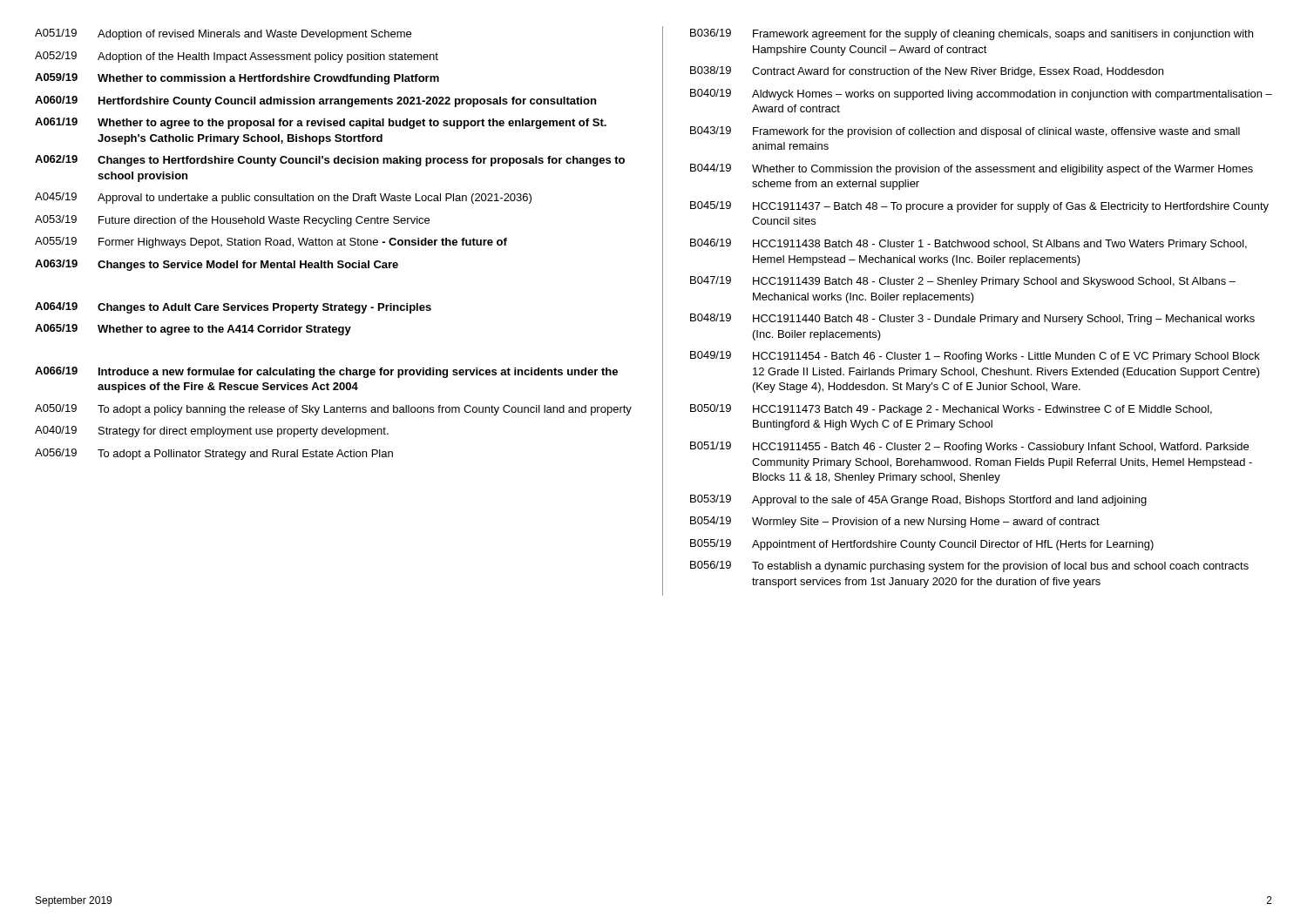This screenshot has height=924, width=1307.
Task: Click the passage that begins "A055/19 Former Highways Depot, Station Road, Watton"
Action: pos(340,242)
